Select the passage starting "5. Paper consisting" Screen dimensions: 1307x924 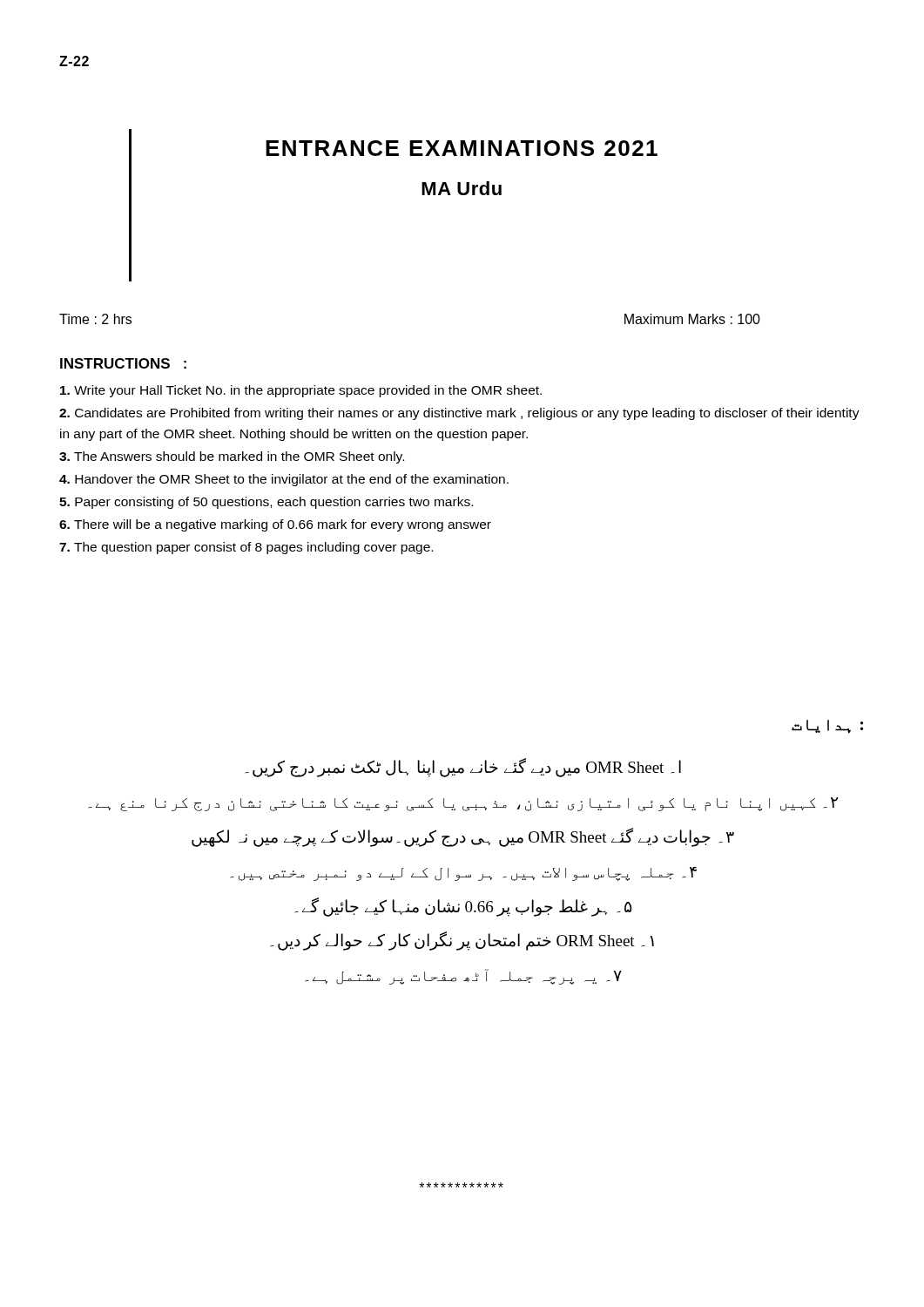pyautogui.click(x=267, y=502)
